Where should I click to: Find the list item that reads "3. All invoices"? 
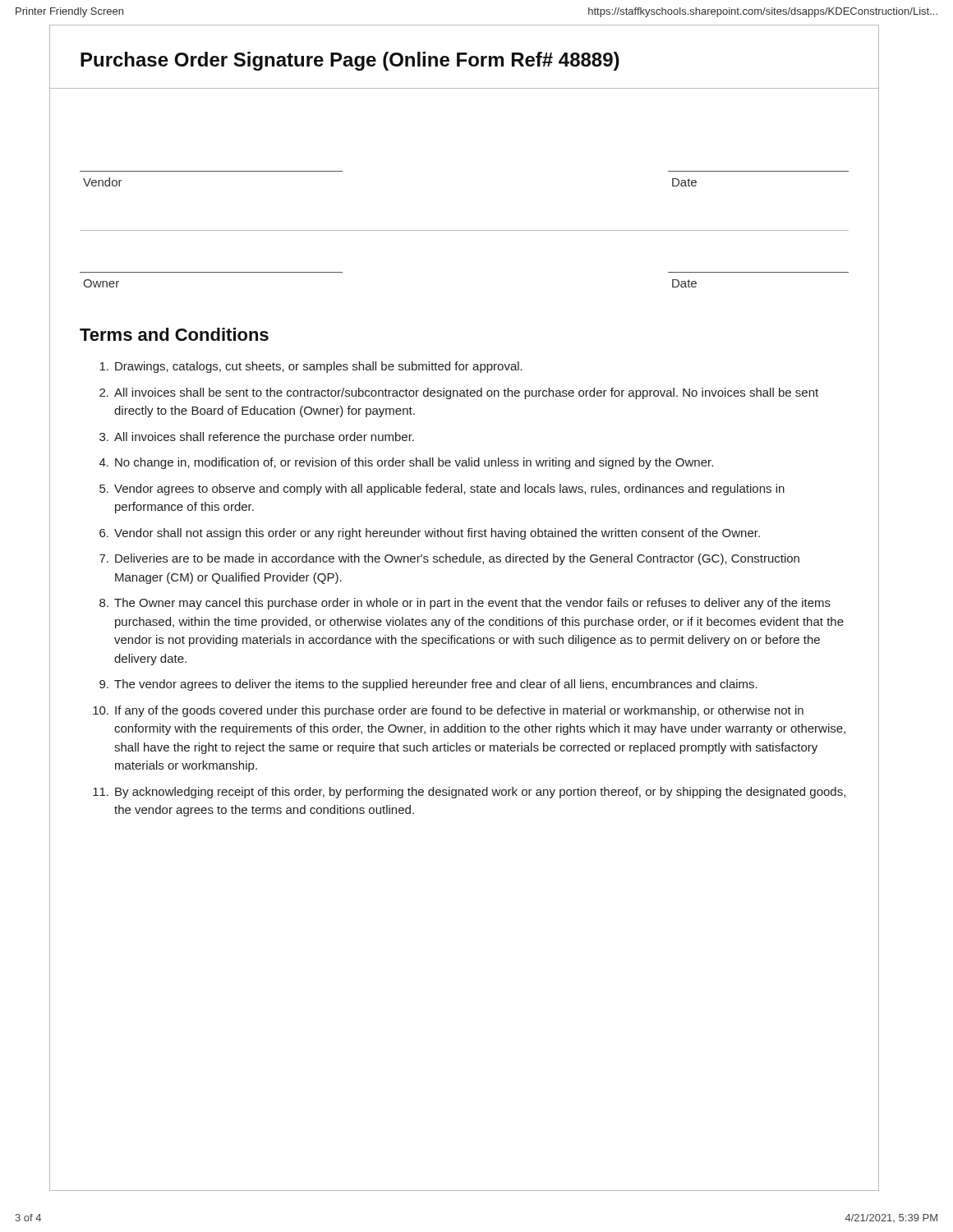coord(257,438)
